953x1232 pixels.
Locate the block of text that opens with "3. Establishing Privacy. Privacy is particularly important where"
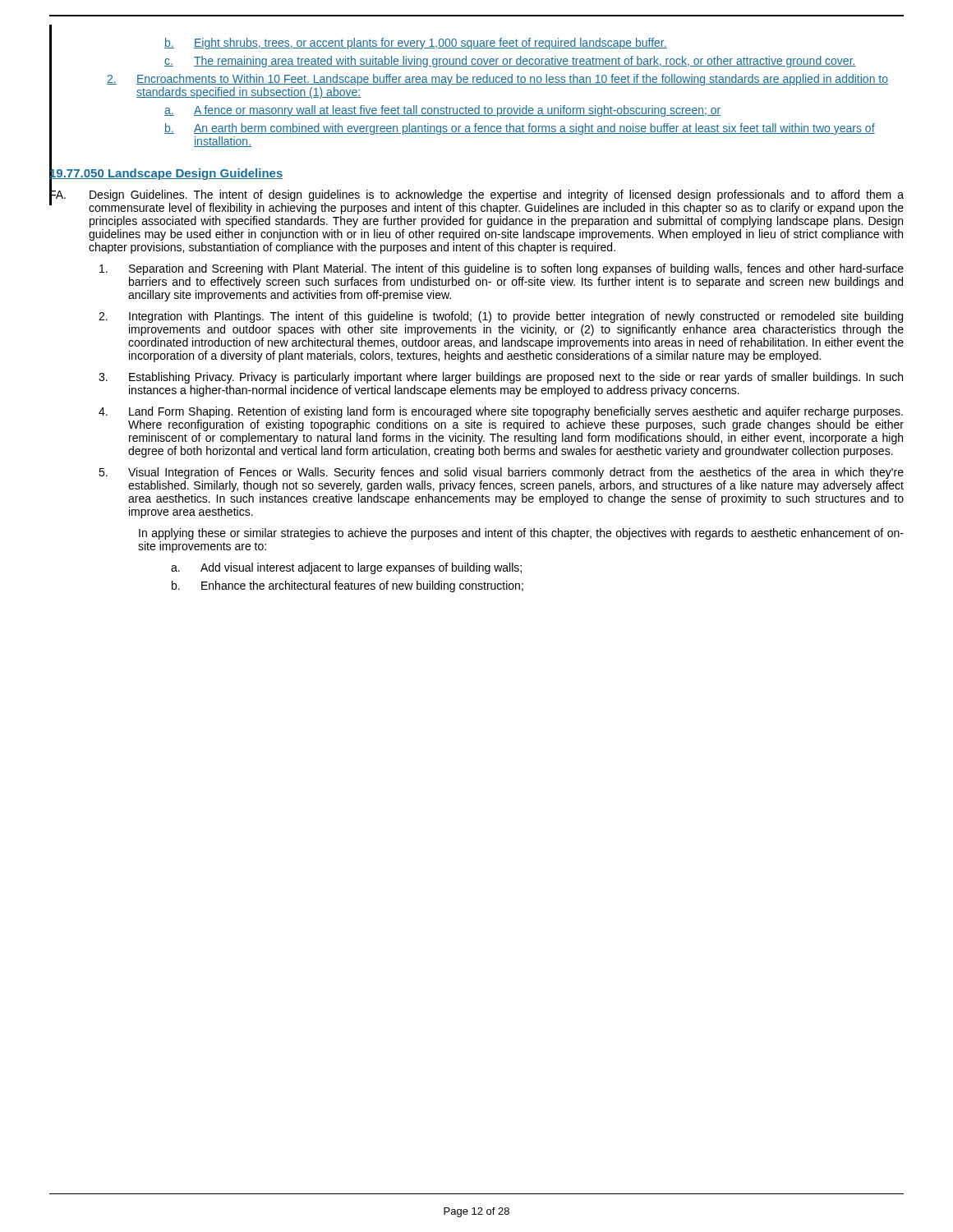click(x=501, y=384)
